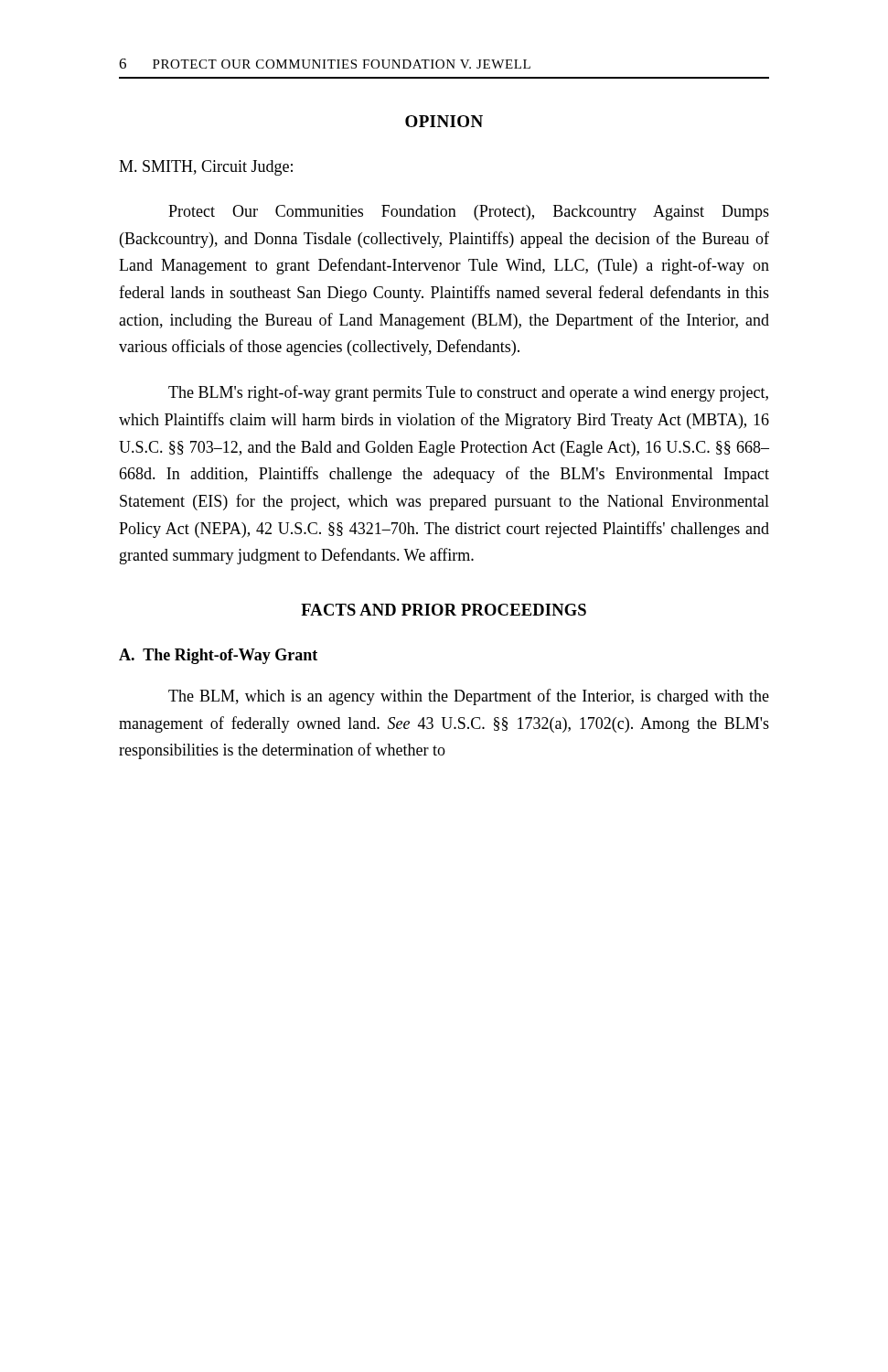This screenshot has width=888, height=1372.
Task: Locate the section header with the text "A. The Right-of-Way Grant"
Action: (218, 655)
